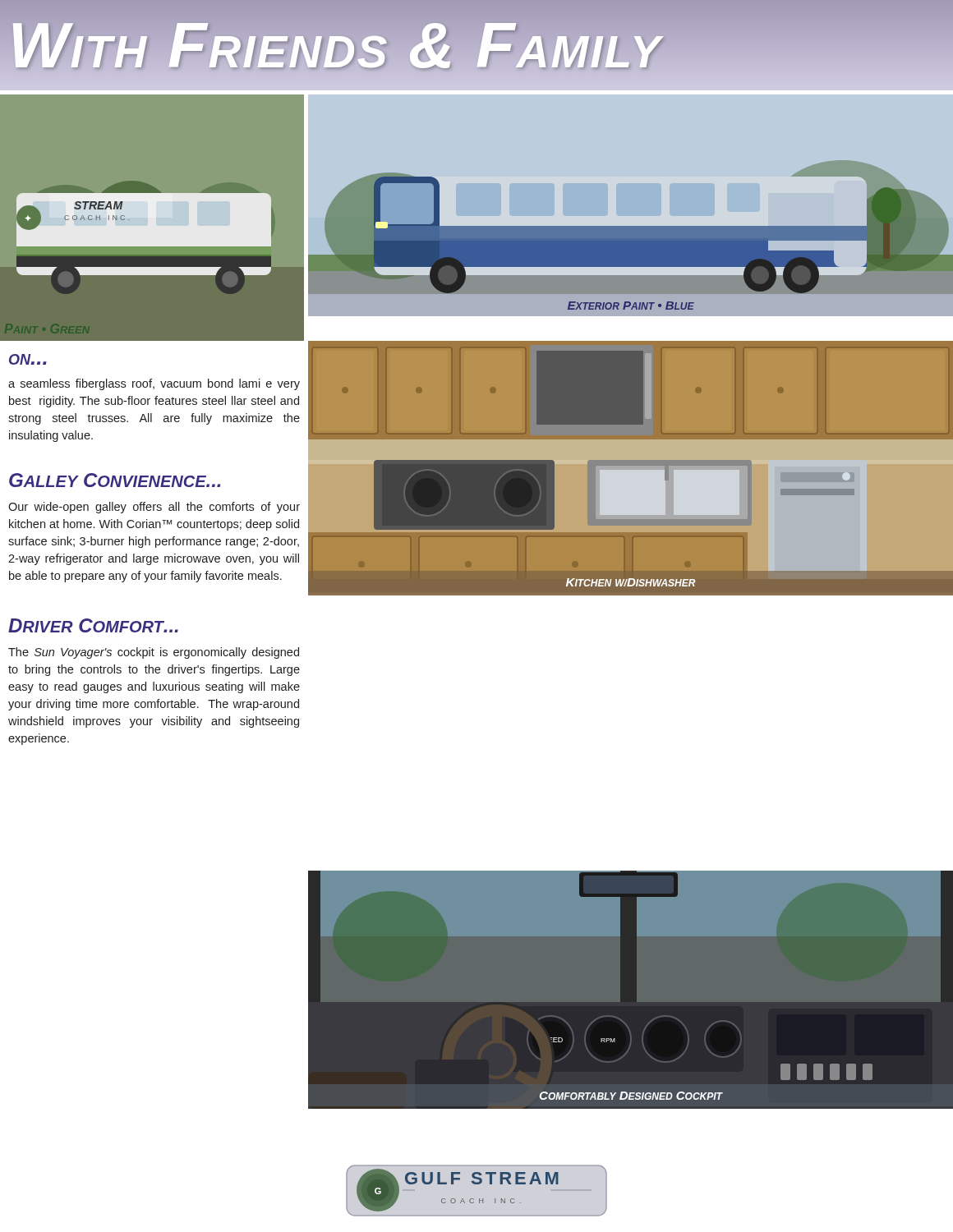The width and height of the screenshot is (953, 1232).
Task: Point to the region starting "EXTERIOR PAINT • BLUE"
Action: coord(631,305)
